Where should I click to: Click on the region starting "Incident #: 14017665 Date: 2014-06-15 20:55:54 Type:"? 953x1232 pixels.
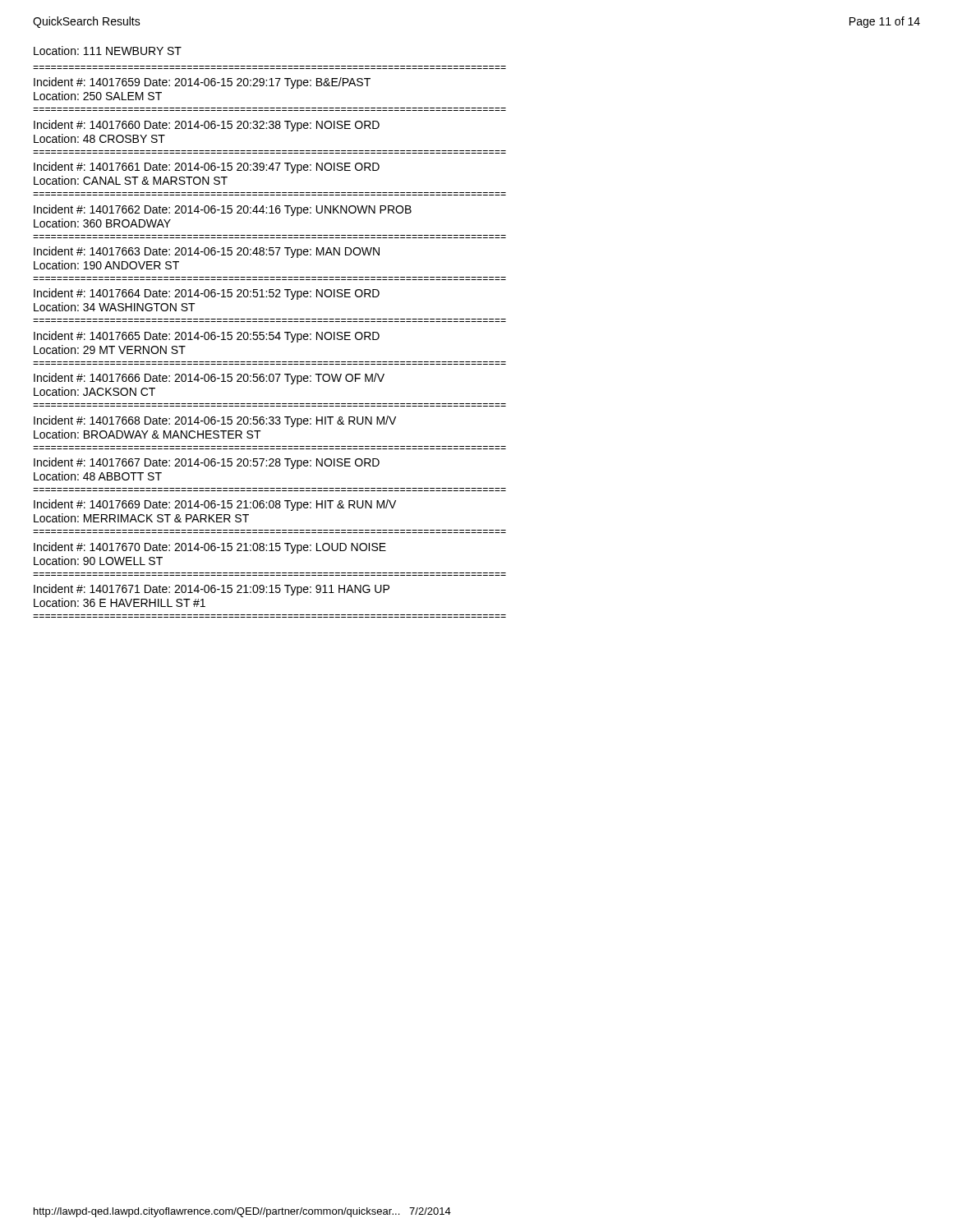207,337
